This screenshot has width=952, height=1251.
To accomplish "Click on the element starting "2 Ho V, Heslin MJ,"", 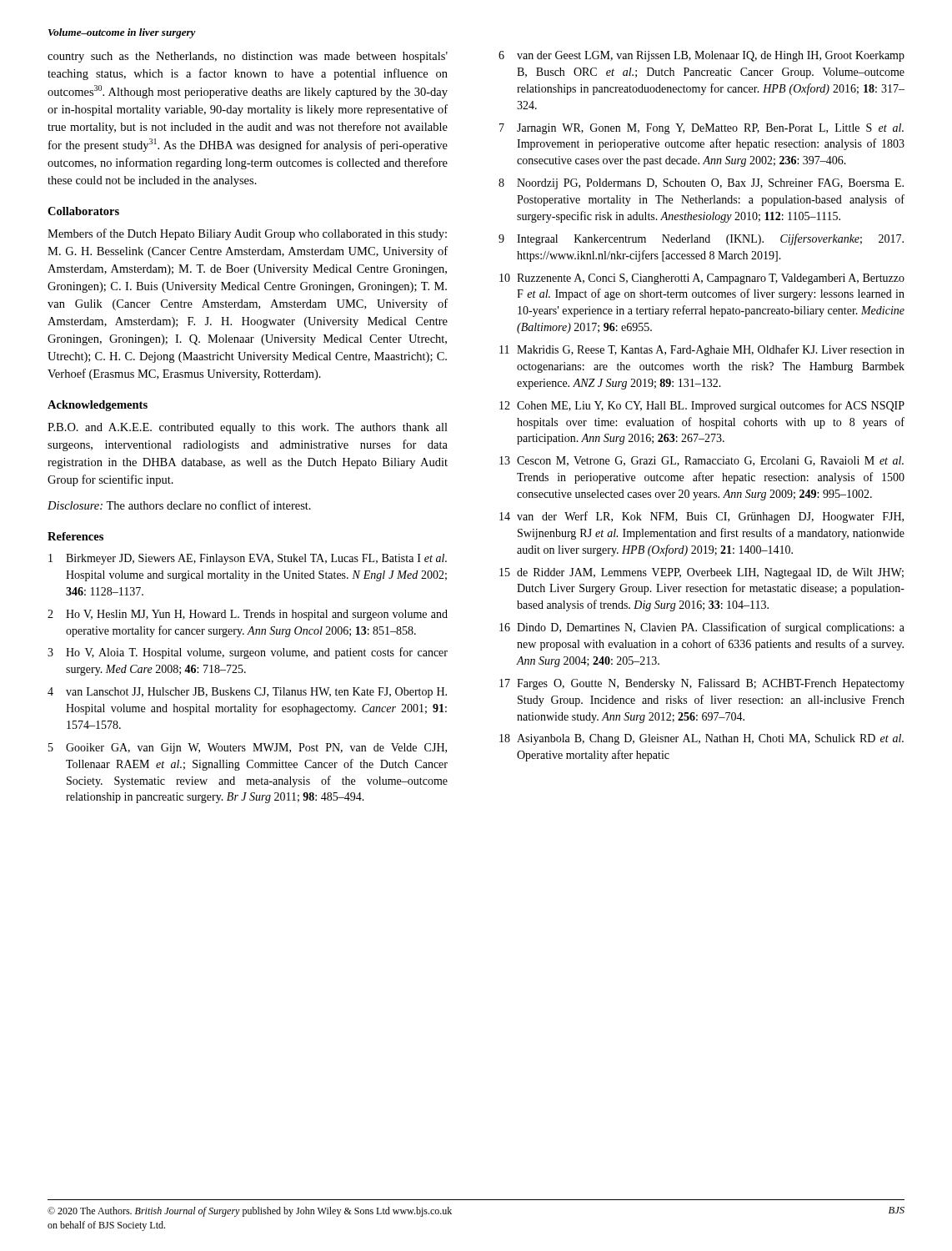I will (248, 623).
